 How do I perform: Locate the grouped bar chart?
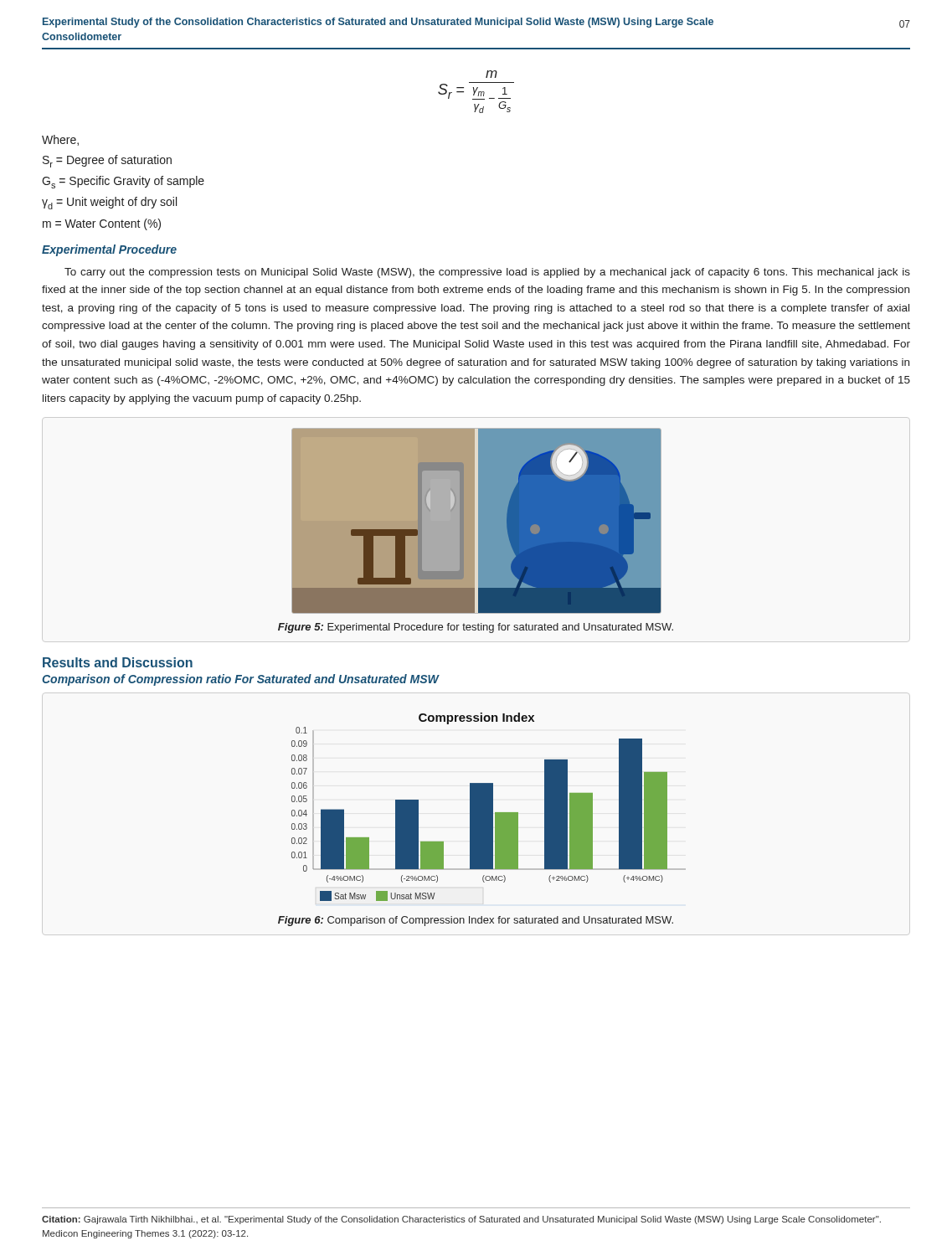pyautogui.click(x=476, y=814)
